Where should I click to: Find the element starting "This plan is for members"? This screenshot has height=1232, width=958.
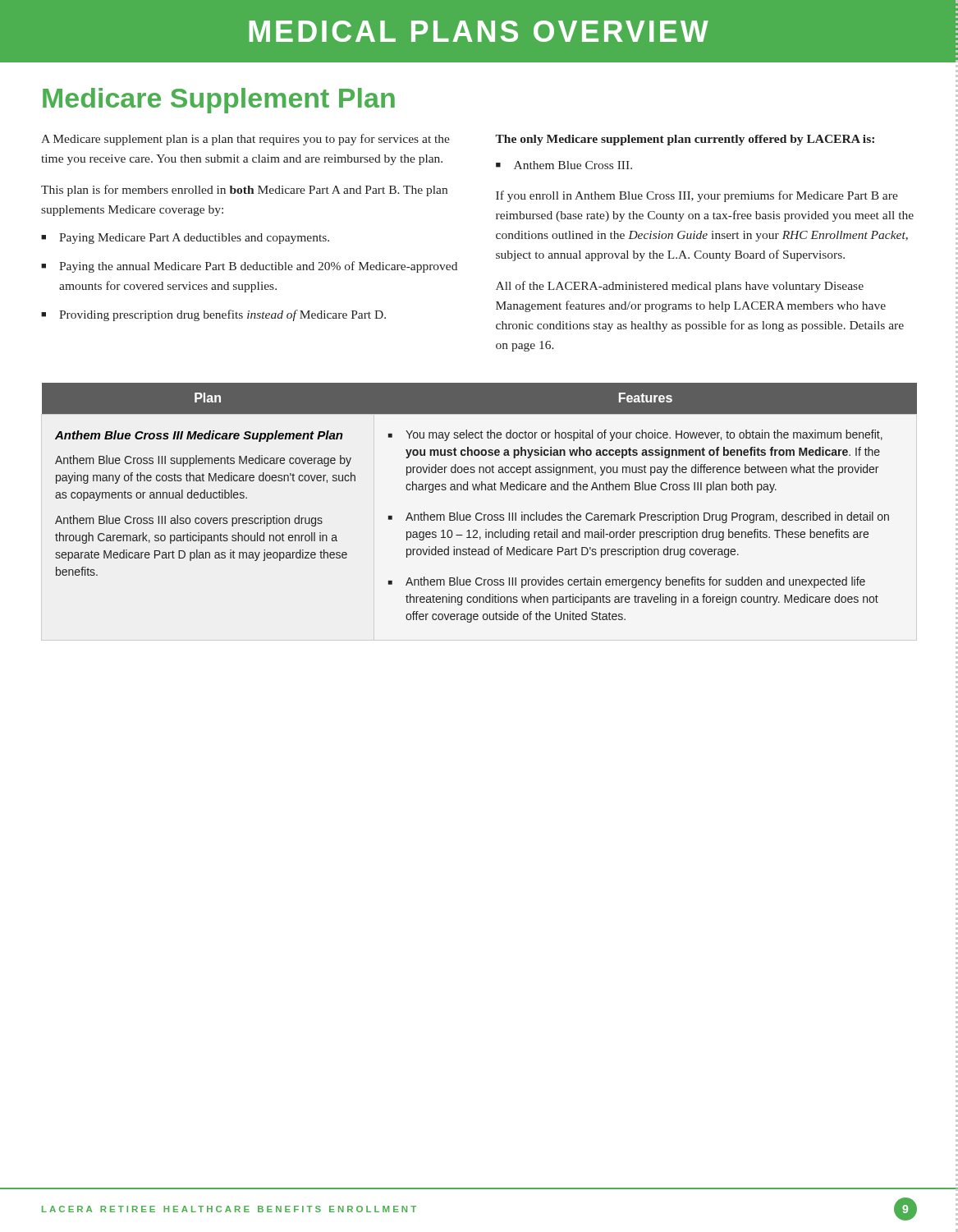[244, 199]
